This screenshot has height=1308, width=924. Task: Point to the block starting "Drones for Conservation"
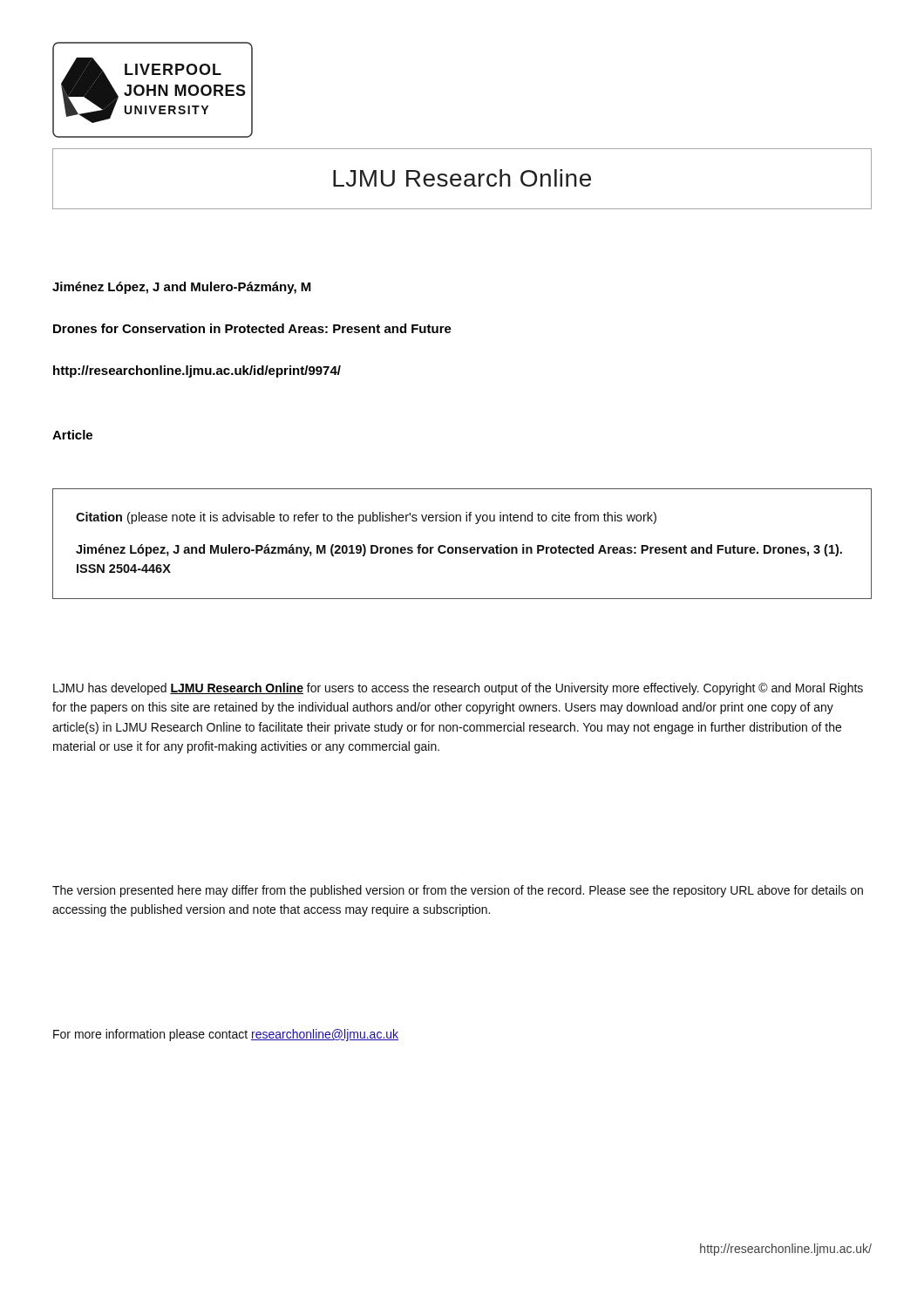pos(252,328)
